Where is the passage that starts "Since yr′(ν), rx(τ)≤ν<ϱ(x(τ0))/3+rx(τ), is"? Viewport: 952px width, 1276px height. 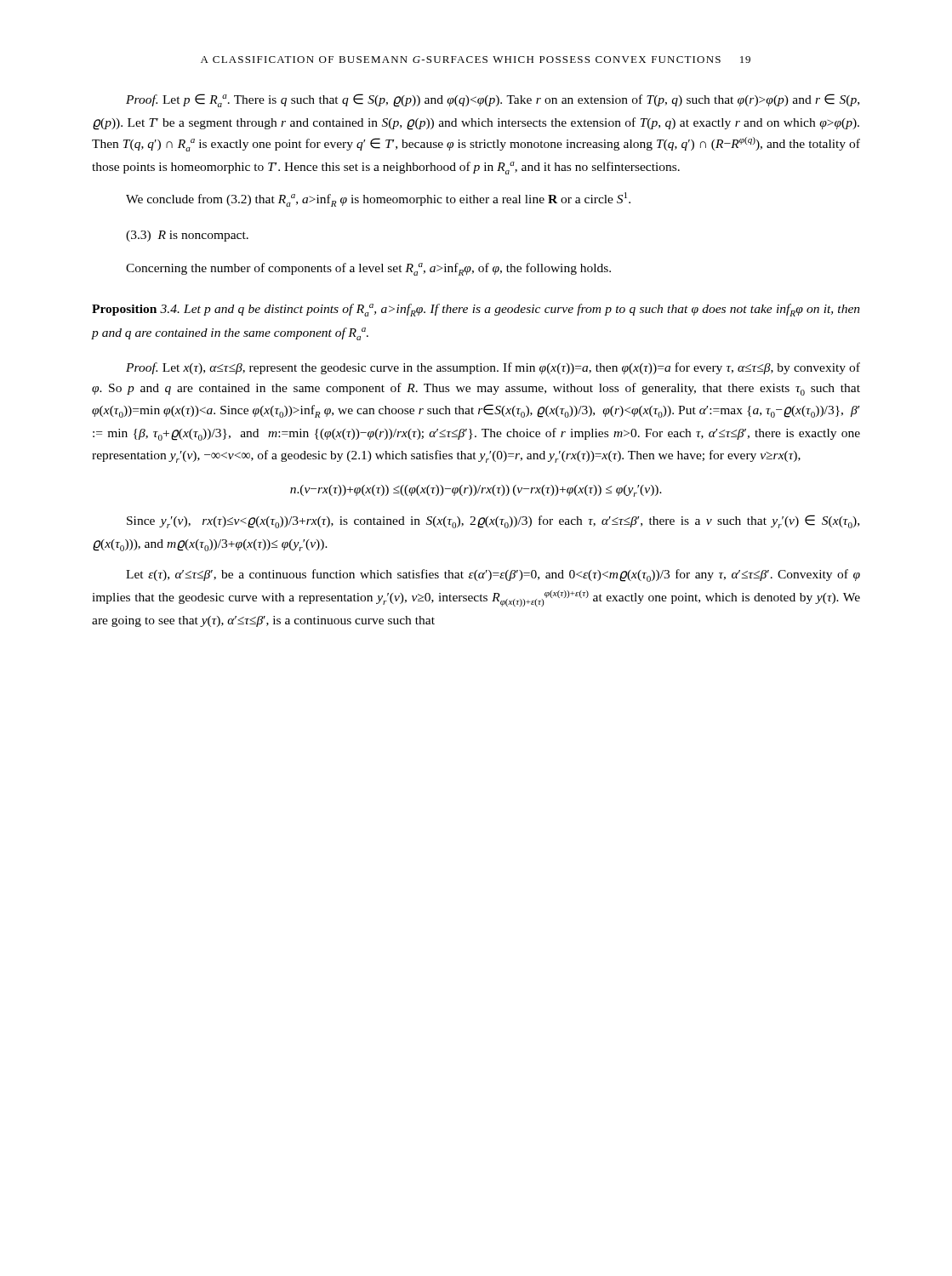click(x=476, y=533)
